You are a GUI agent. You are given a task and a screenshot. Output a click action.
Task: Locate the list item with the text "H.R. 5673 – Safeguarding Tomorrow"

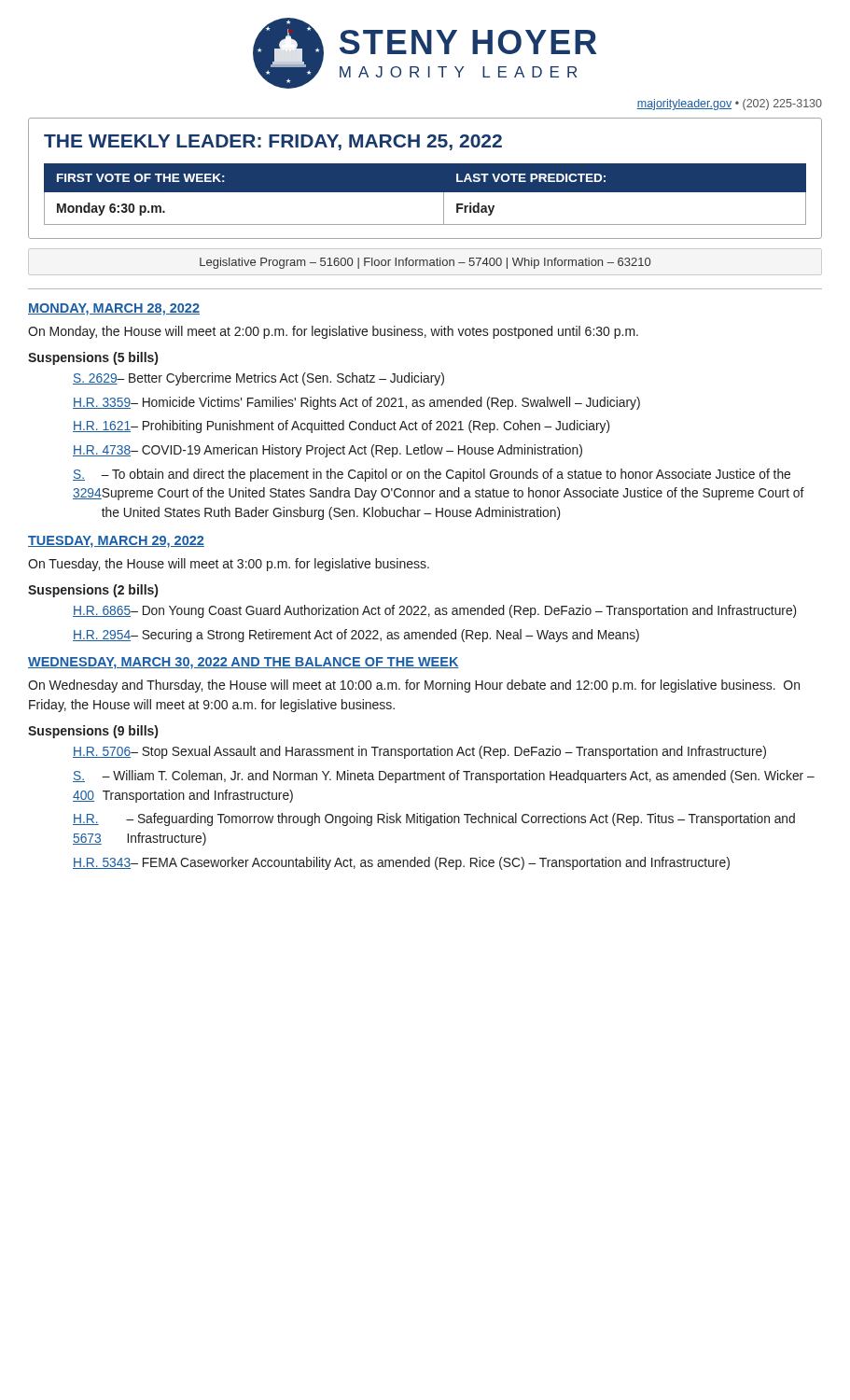click(434, 830)
